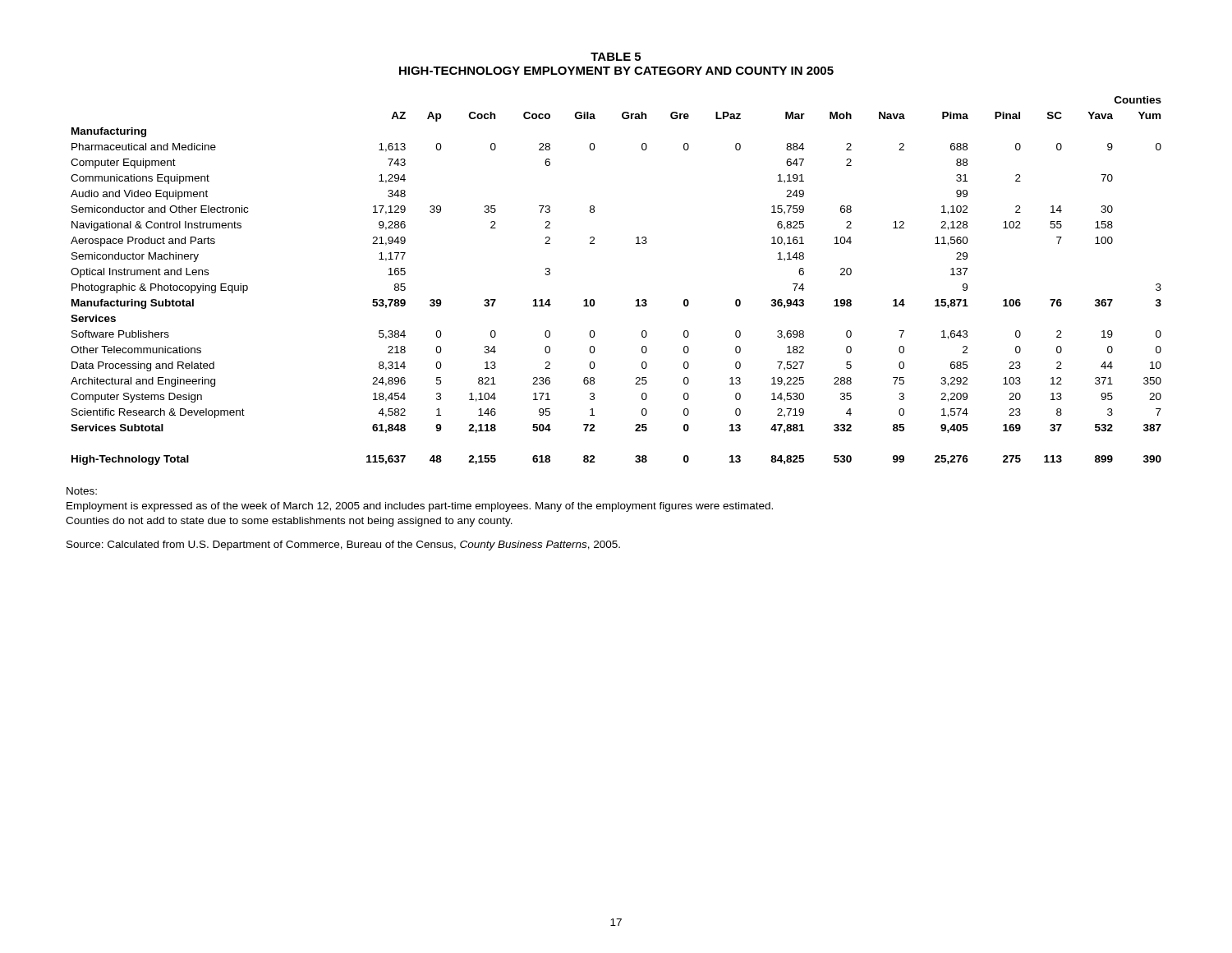The height and width of the screenshot is (953, 1232).
Task: Locate the text block starting "Notes: Employment is expressed"
Action: coord(616,506)
